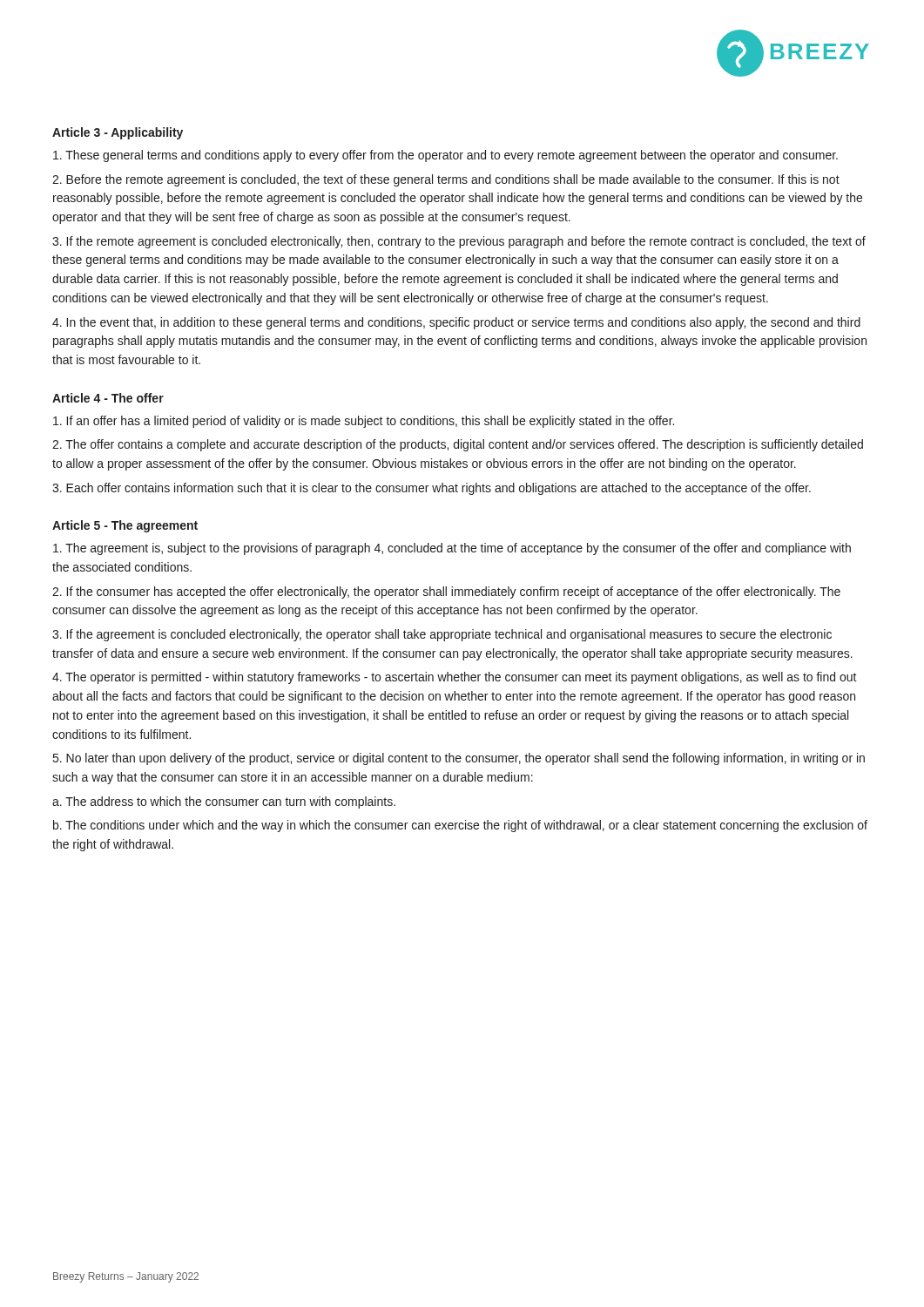Find the block starting "These general terms and"

point(445,155)
